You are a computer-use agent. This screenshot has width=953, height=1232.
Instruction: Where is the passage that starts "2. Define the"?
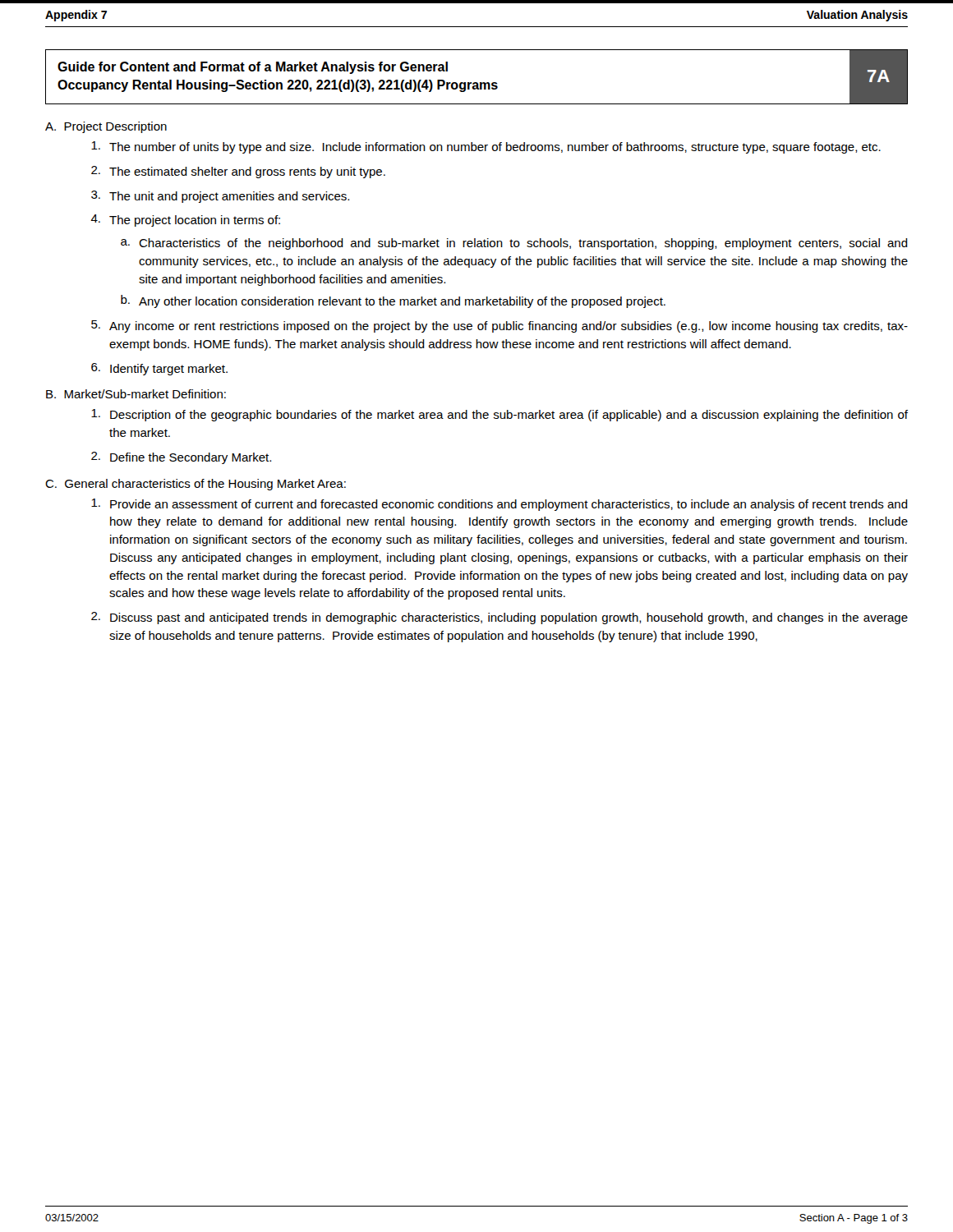coord(181,458)
